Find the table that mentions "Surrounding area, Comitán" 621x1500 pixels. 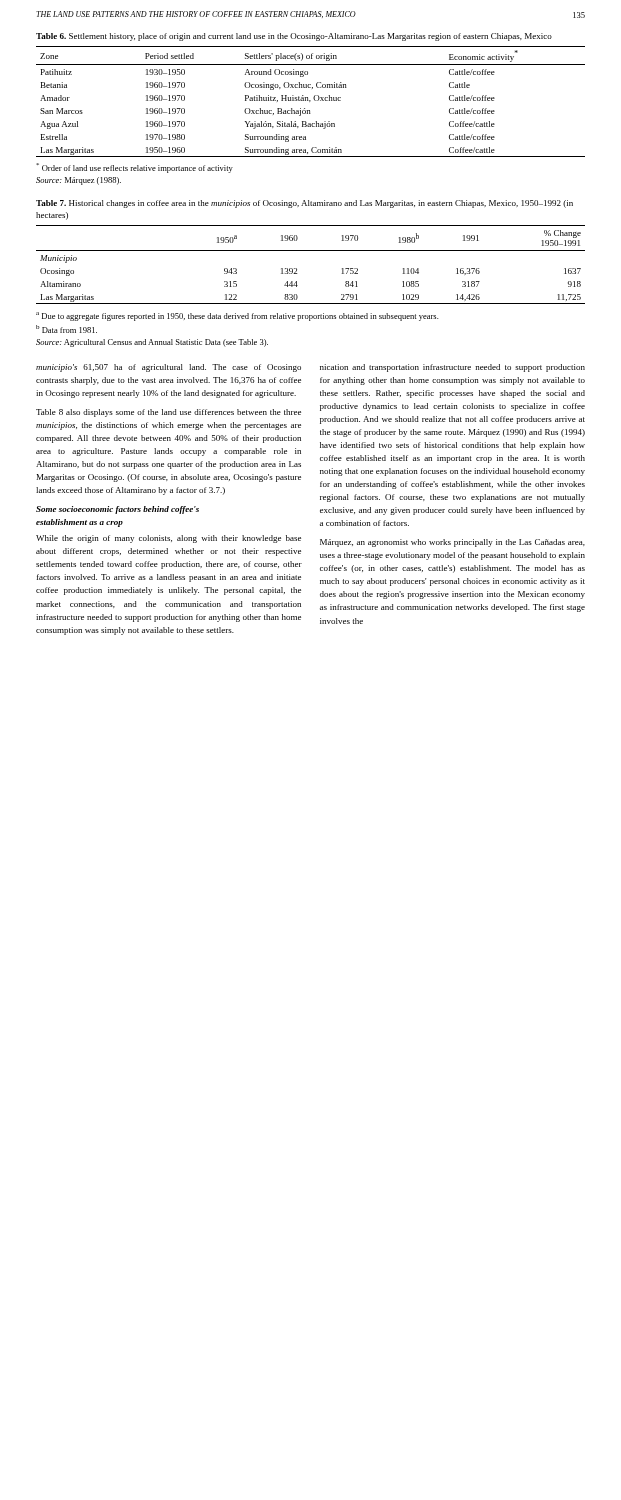click(310, 102)
